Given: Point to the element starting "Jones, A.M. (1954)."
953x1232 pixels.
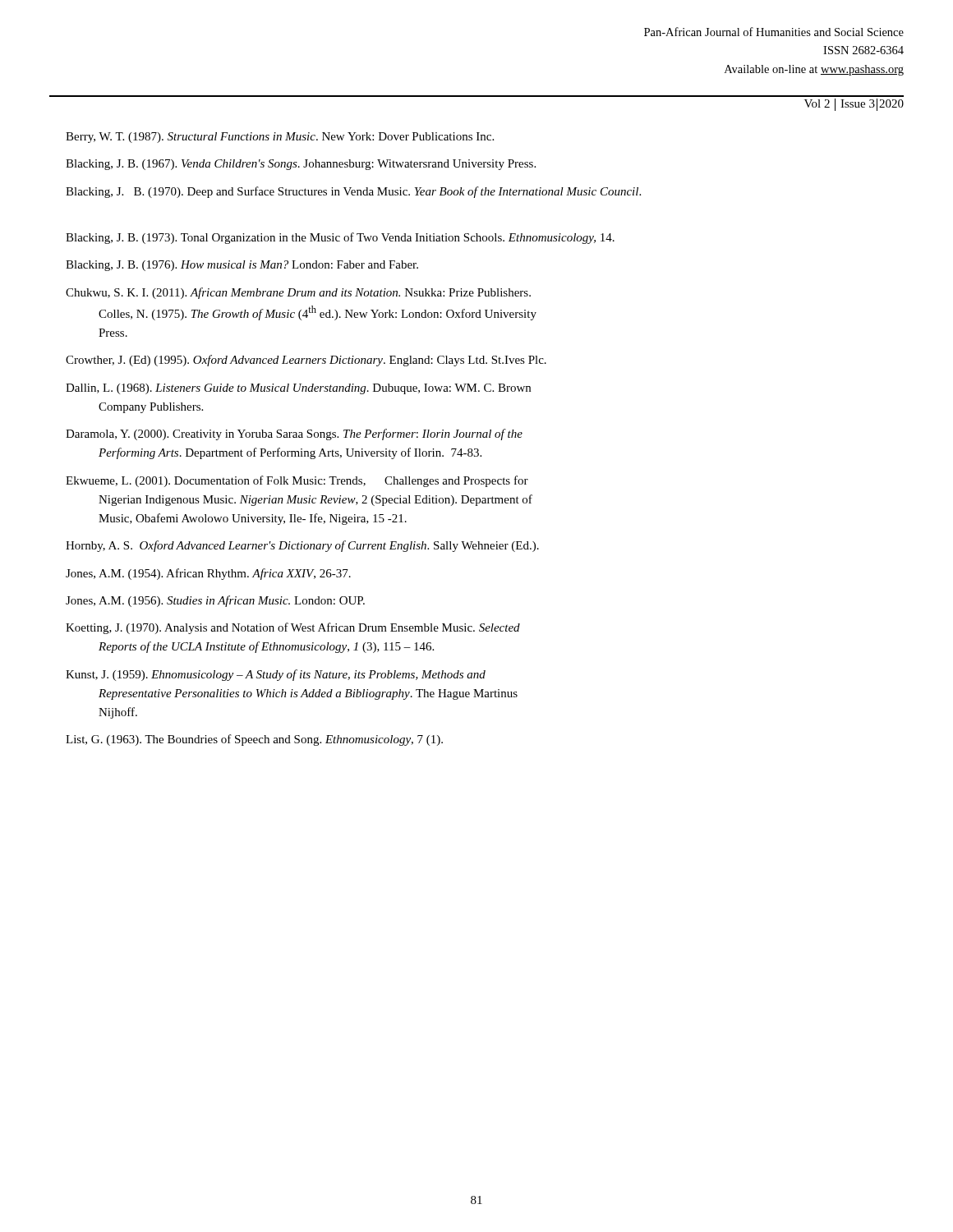Looking at the screenshot, I should coord(208,573).
